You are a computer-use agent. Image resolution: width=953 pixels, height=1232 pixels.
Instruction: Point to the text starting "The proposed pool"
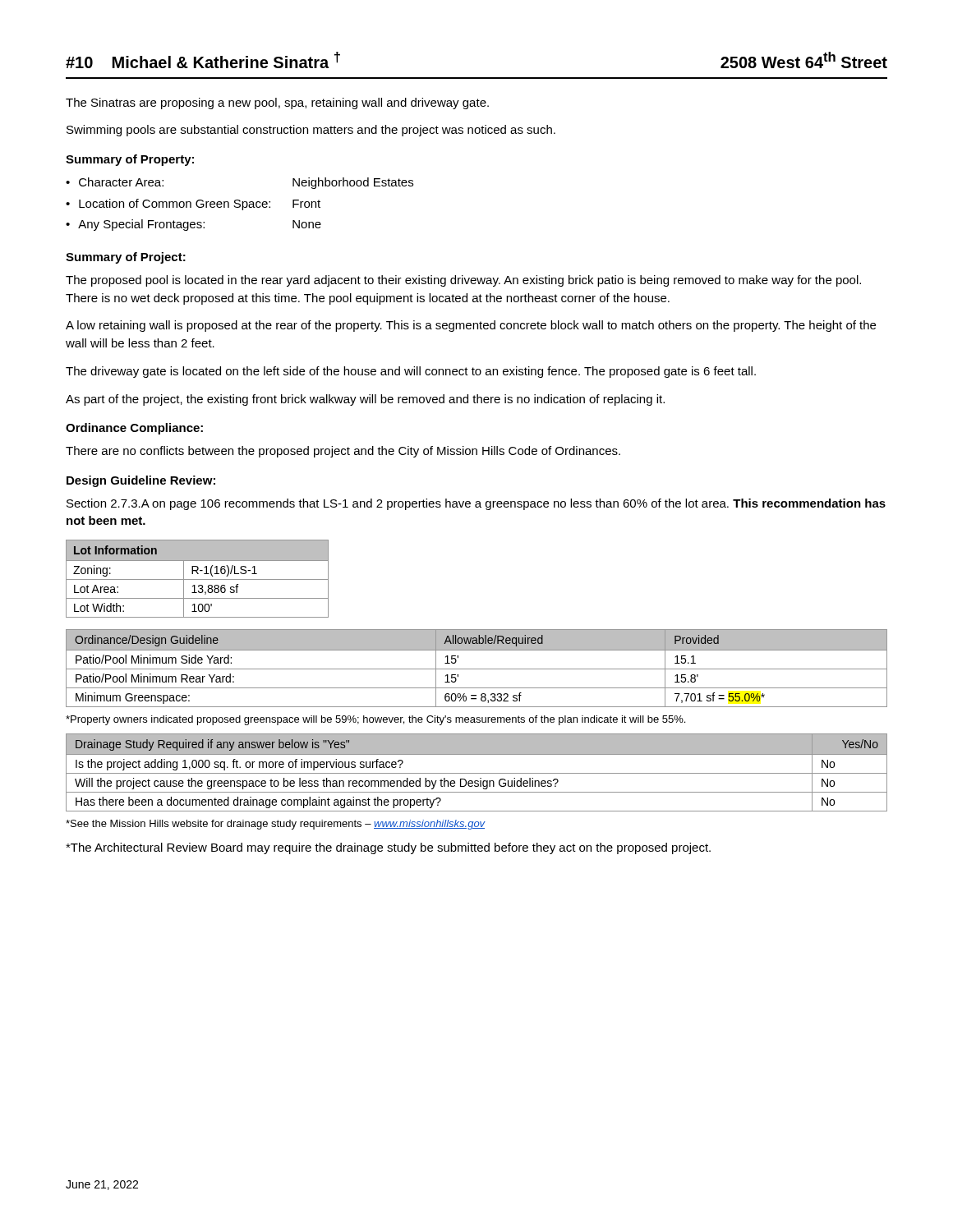coord(476,289)
